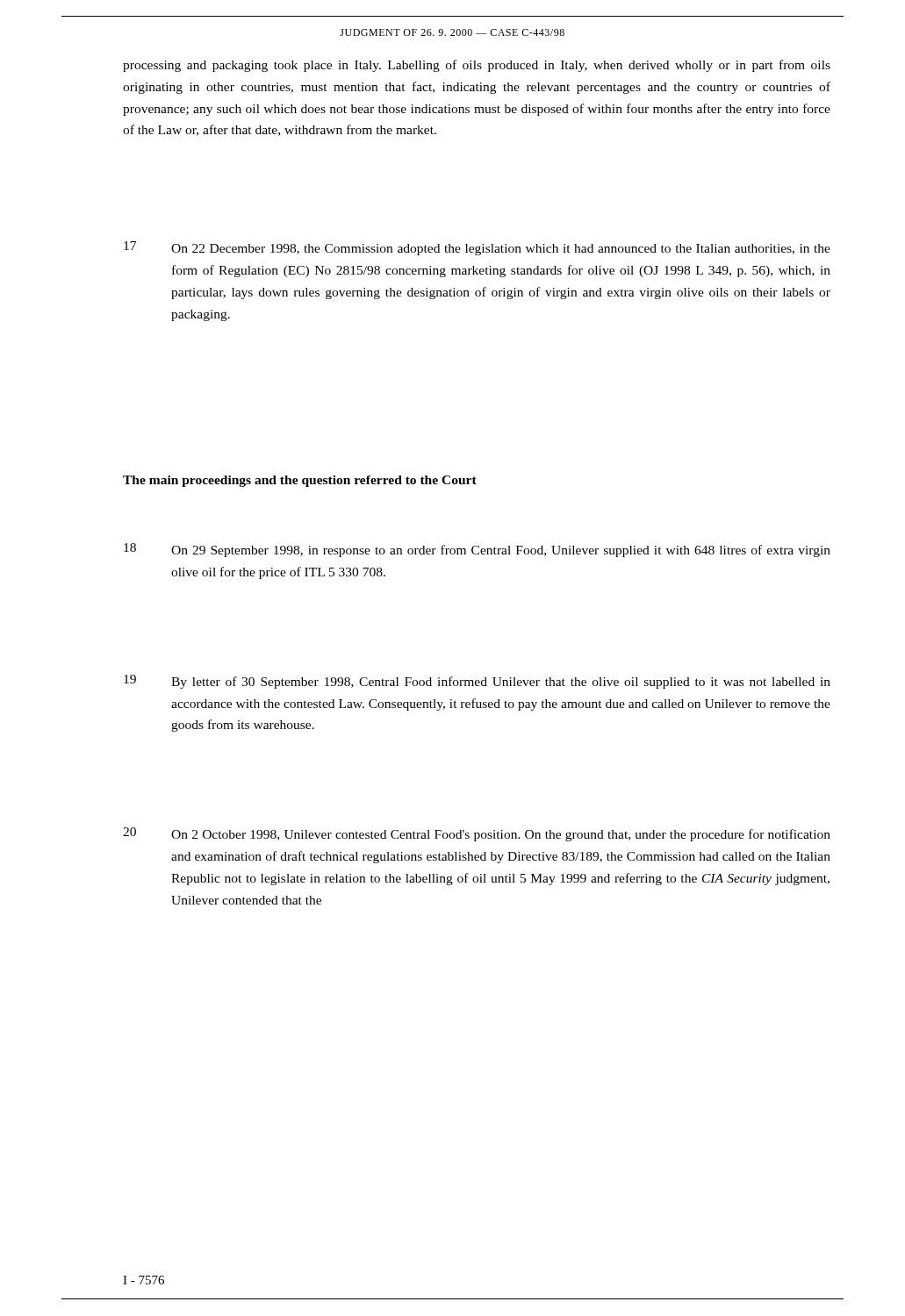905x1316 pixels.
Task: Click the passage that begins "19 By letter of 30 September 1998, Central"
Action: click(x=477, y=704)
